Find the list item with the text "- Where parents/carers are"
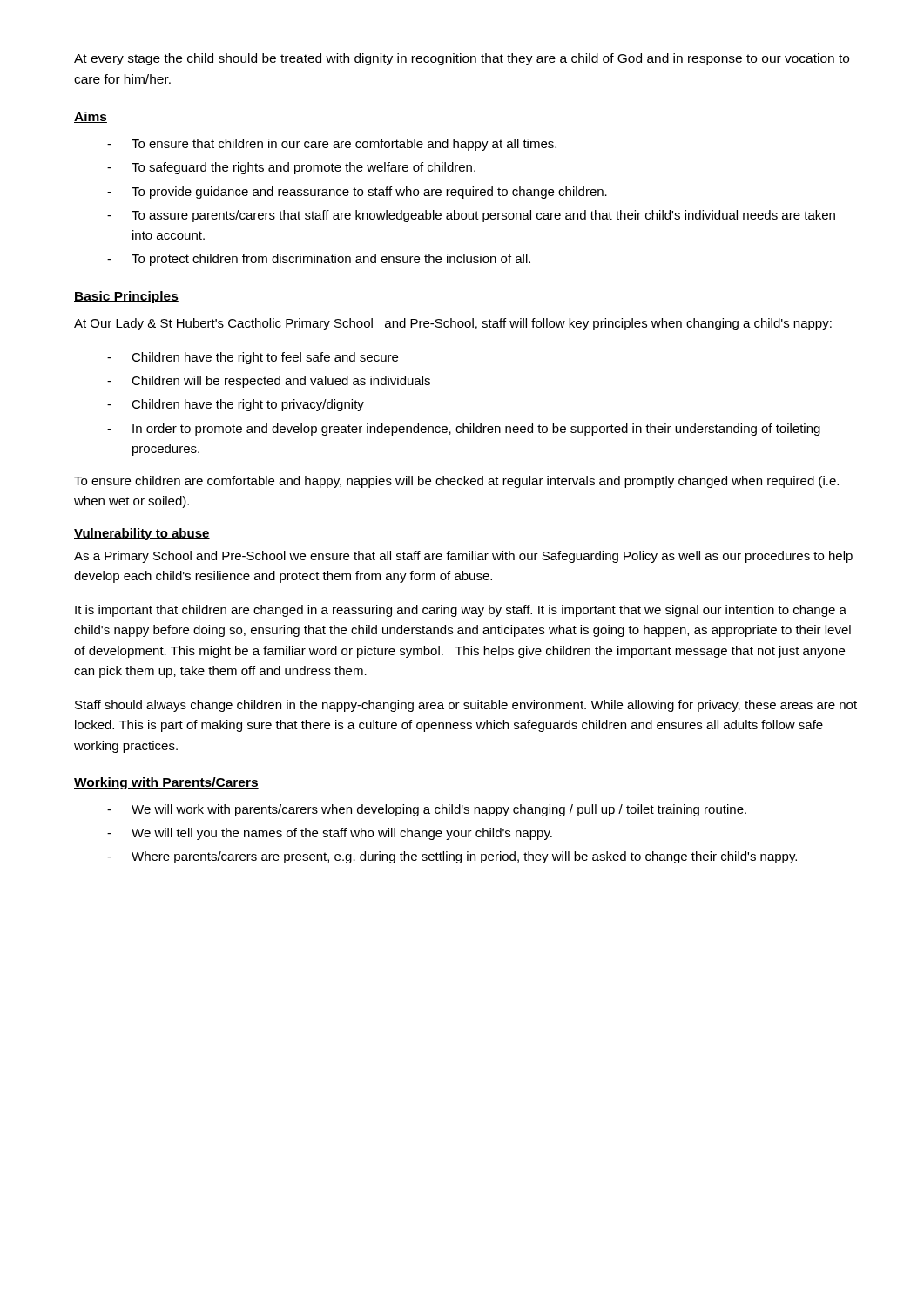Image resolution: width=924 pixels, height=1307 pixels. coord(483,856)
